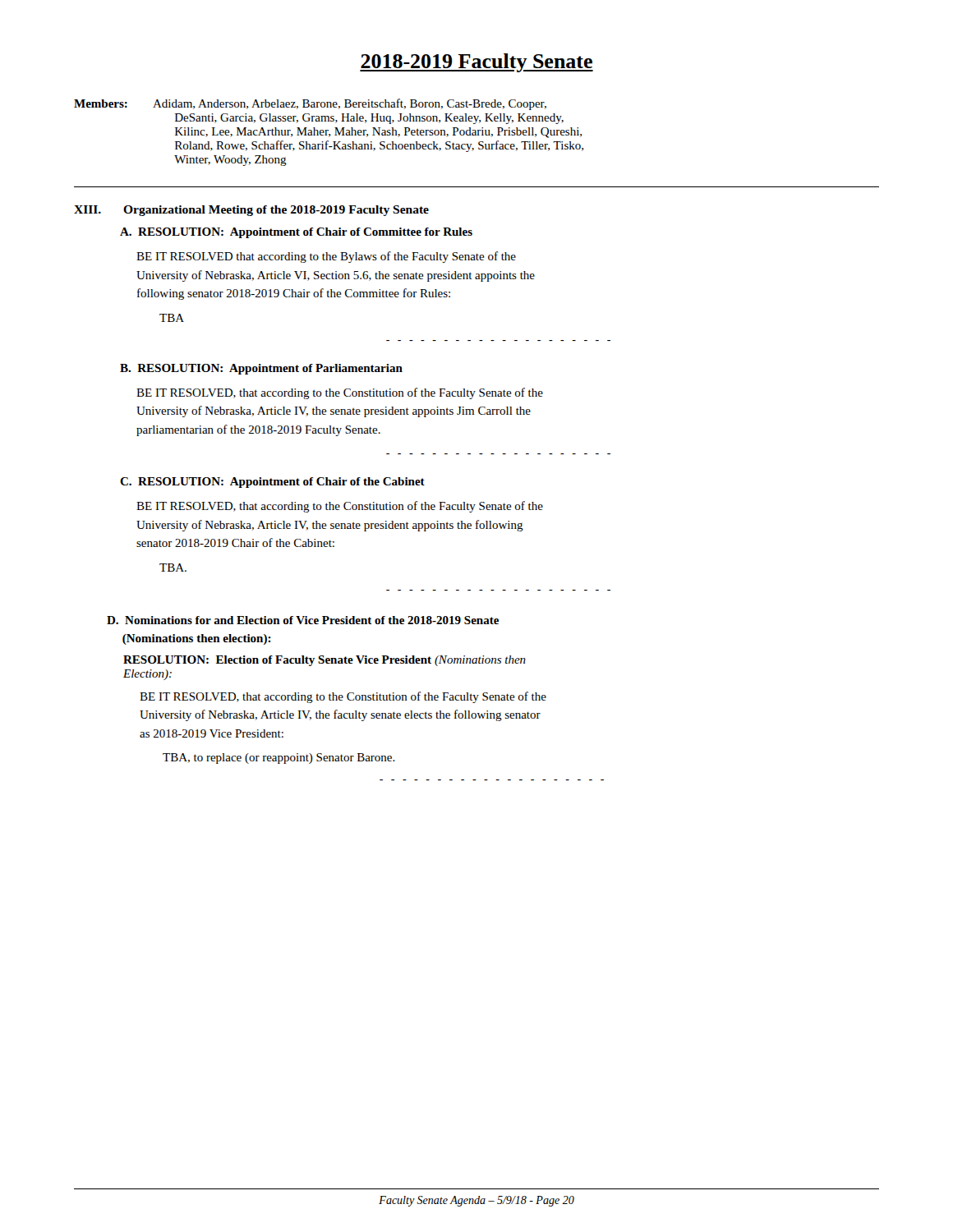Viewport: 953px width, 1232px height.
Task: Click on the section header containing "A. RESOLUTION: Appointment of Chair of Committee for"
Action: tap(296, 232)
